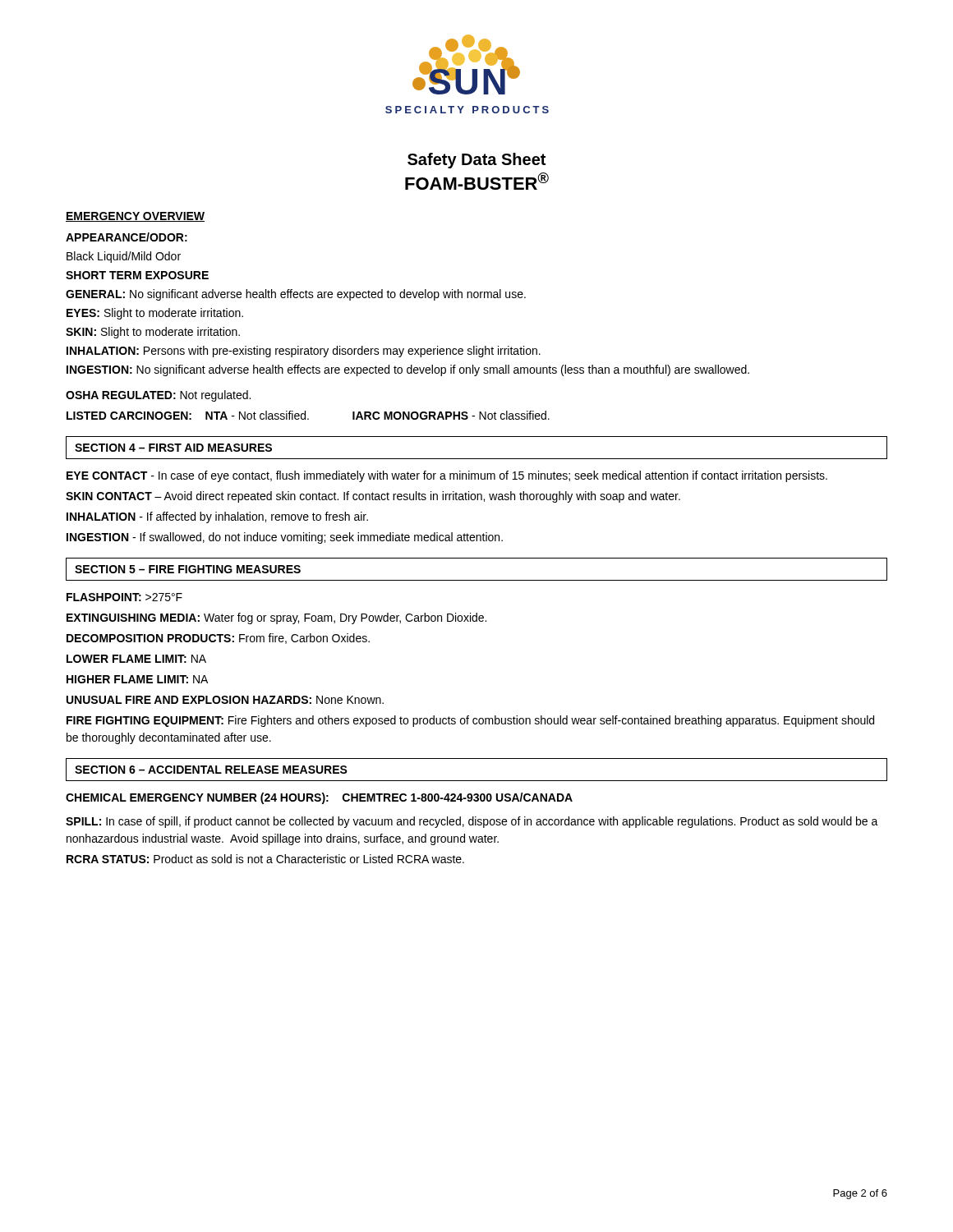This screenshot has height=1232, width=953.
Task: Locate the passage starting "CHEMICAL EMERGENCY NUMBER"
Action: [476, 798]
